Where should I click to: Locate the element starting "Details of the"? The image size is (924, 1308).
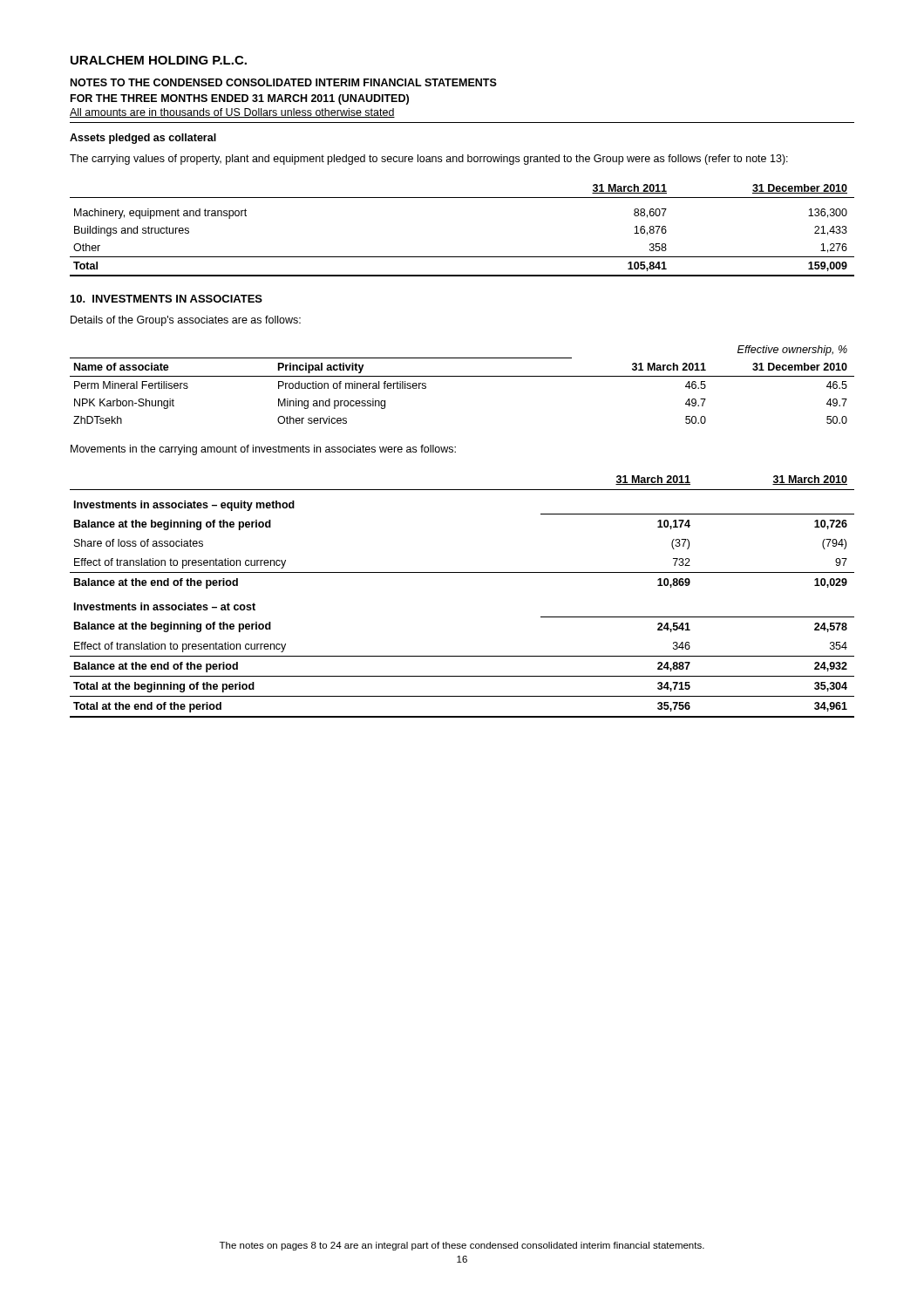coord(186,320)
